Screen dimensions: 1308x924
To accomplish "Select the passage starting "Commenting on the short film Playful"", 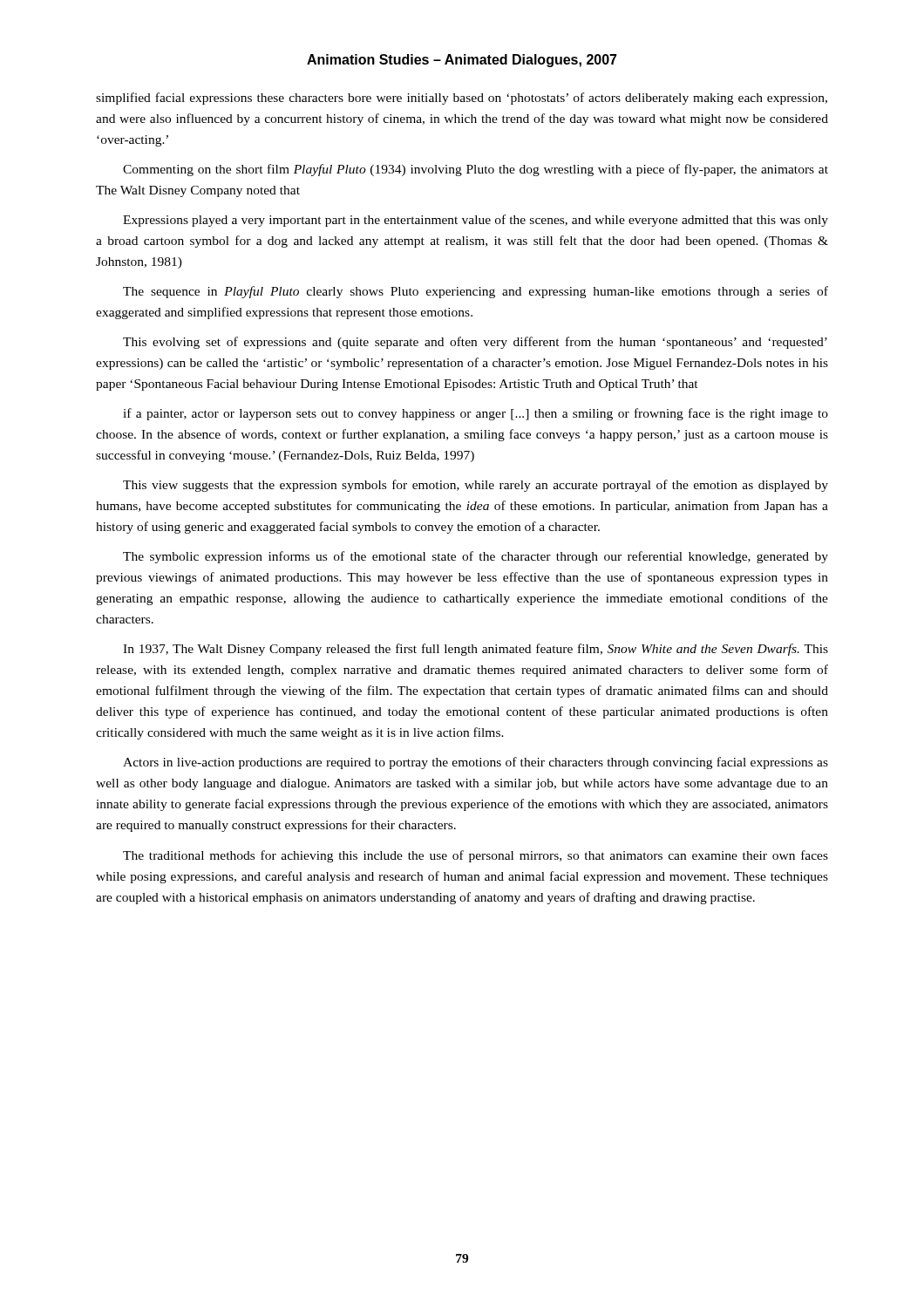I will [x=462, y=179].
